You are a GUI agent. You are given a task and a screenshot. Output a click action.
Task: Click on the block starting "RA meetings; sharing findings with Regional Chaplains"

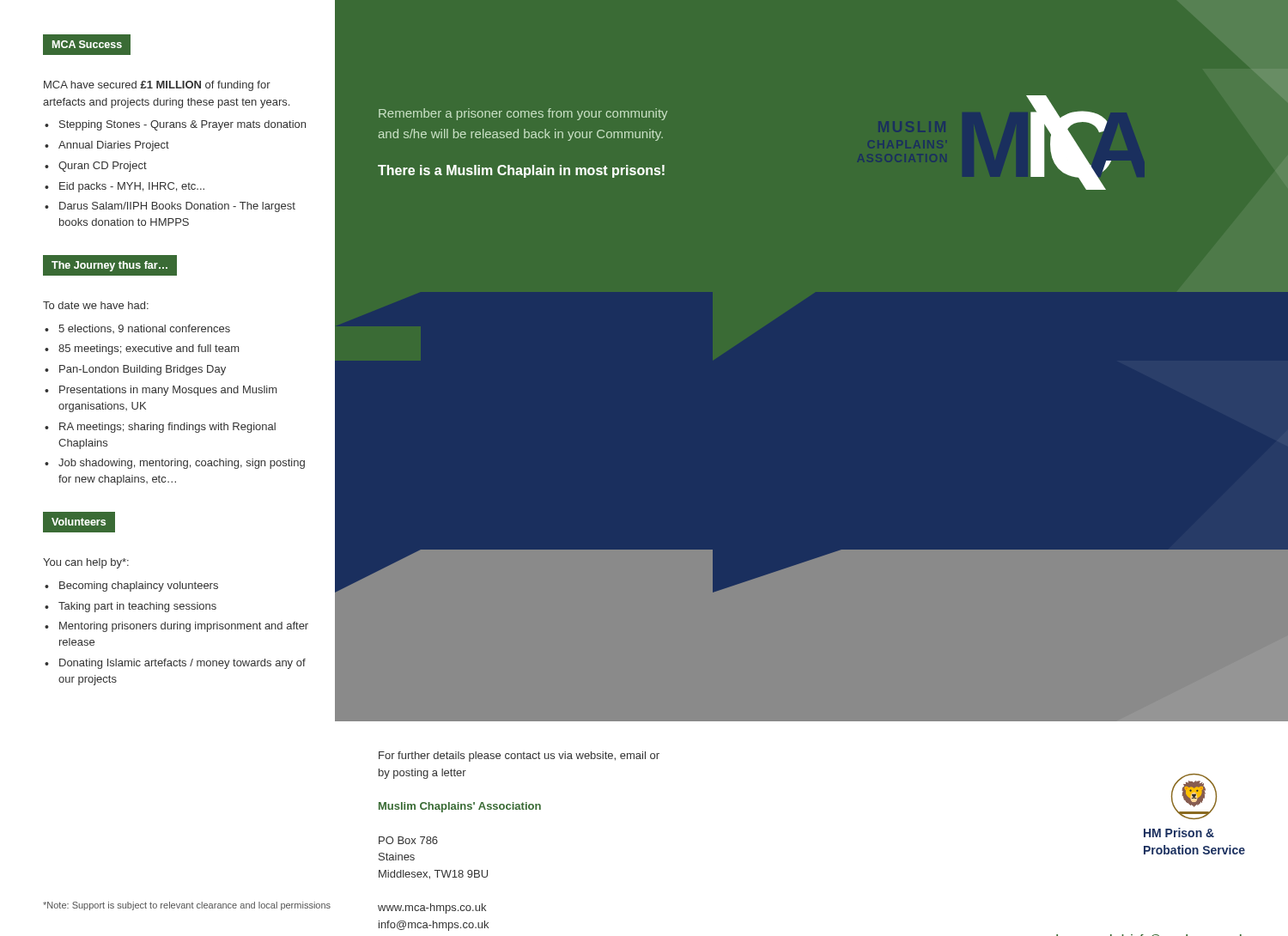point(167,434)
